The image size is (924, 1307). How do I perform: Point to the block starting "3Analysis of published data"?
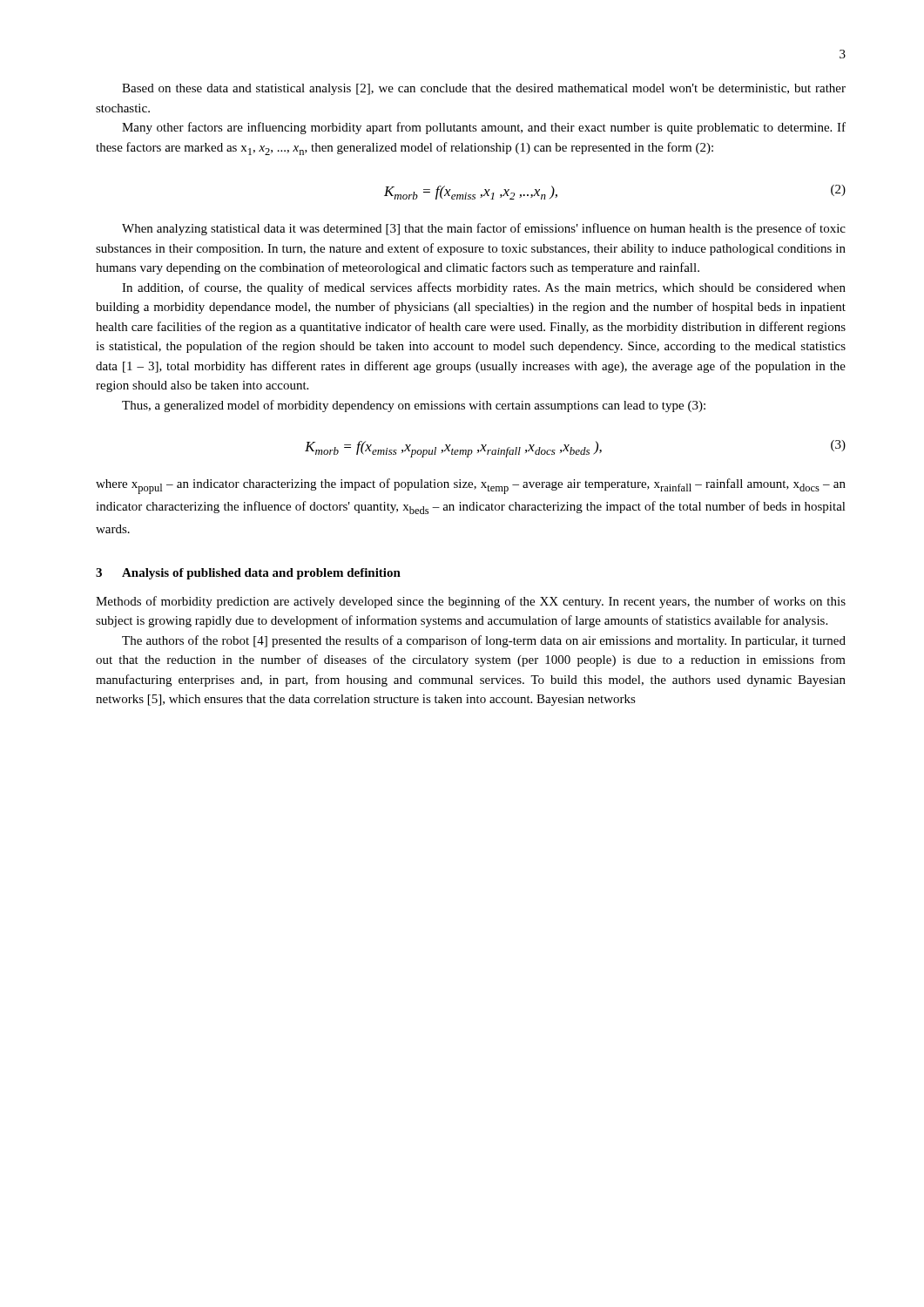248,573
